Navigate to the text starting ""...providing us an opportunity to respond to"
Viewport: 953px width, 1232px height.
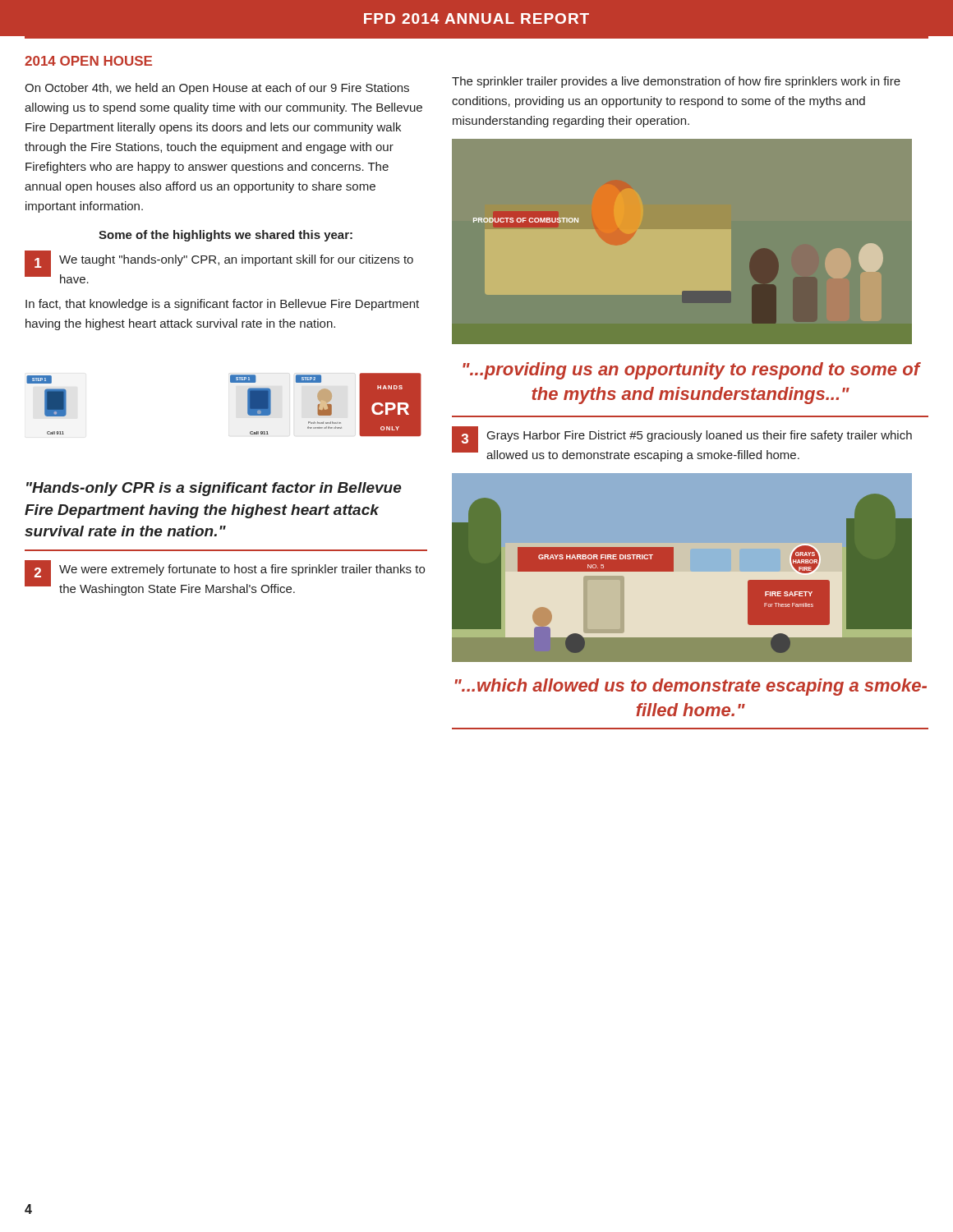(690, 381)
